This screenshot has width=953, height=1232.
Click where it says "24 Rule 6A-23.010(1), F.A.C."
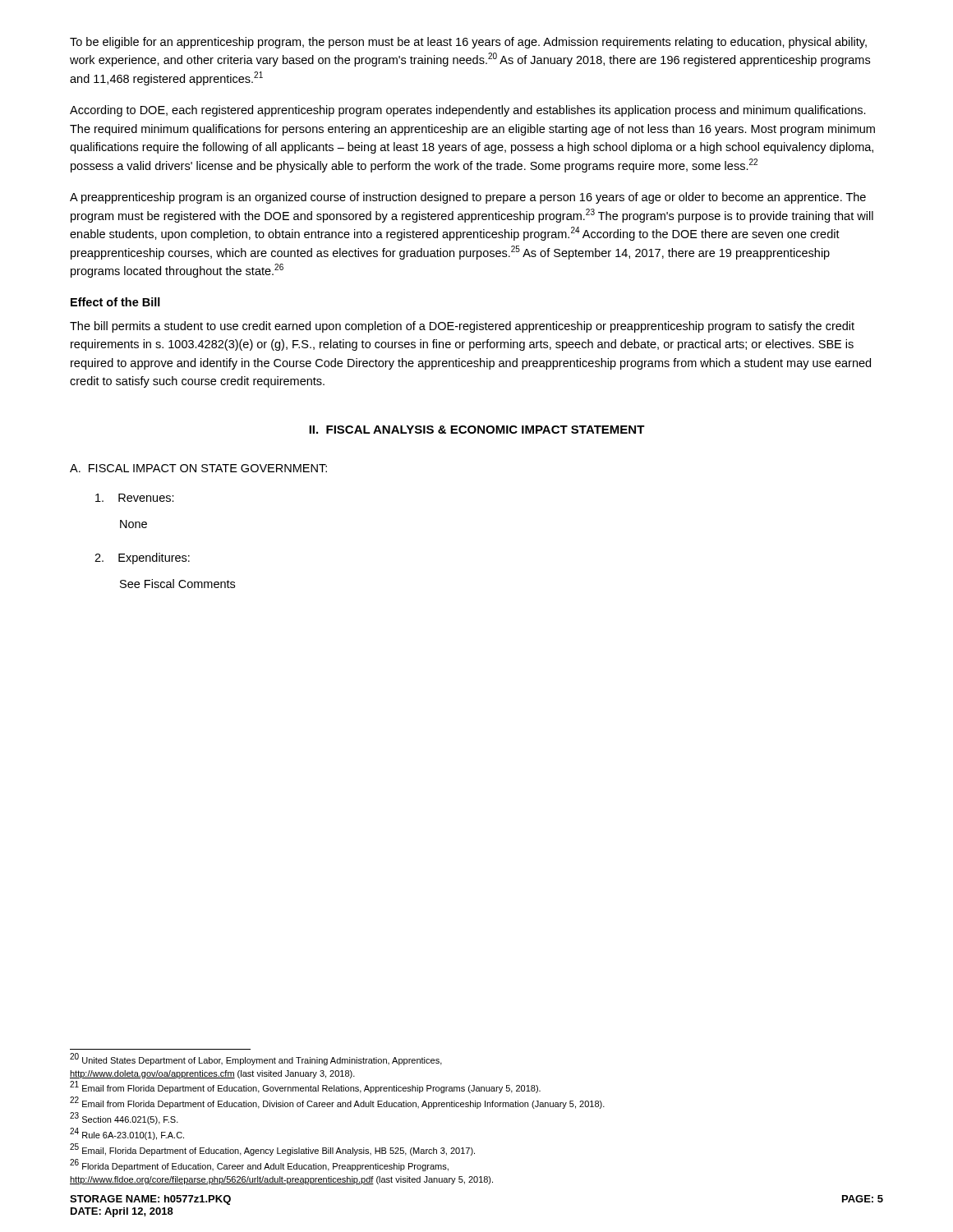click(x=127, y=1135)
